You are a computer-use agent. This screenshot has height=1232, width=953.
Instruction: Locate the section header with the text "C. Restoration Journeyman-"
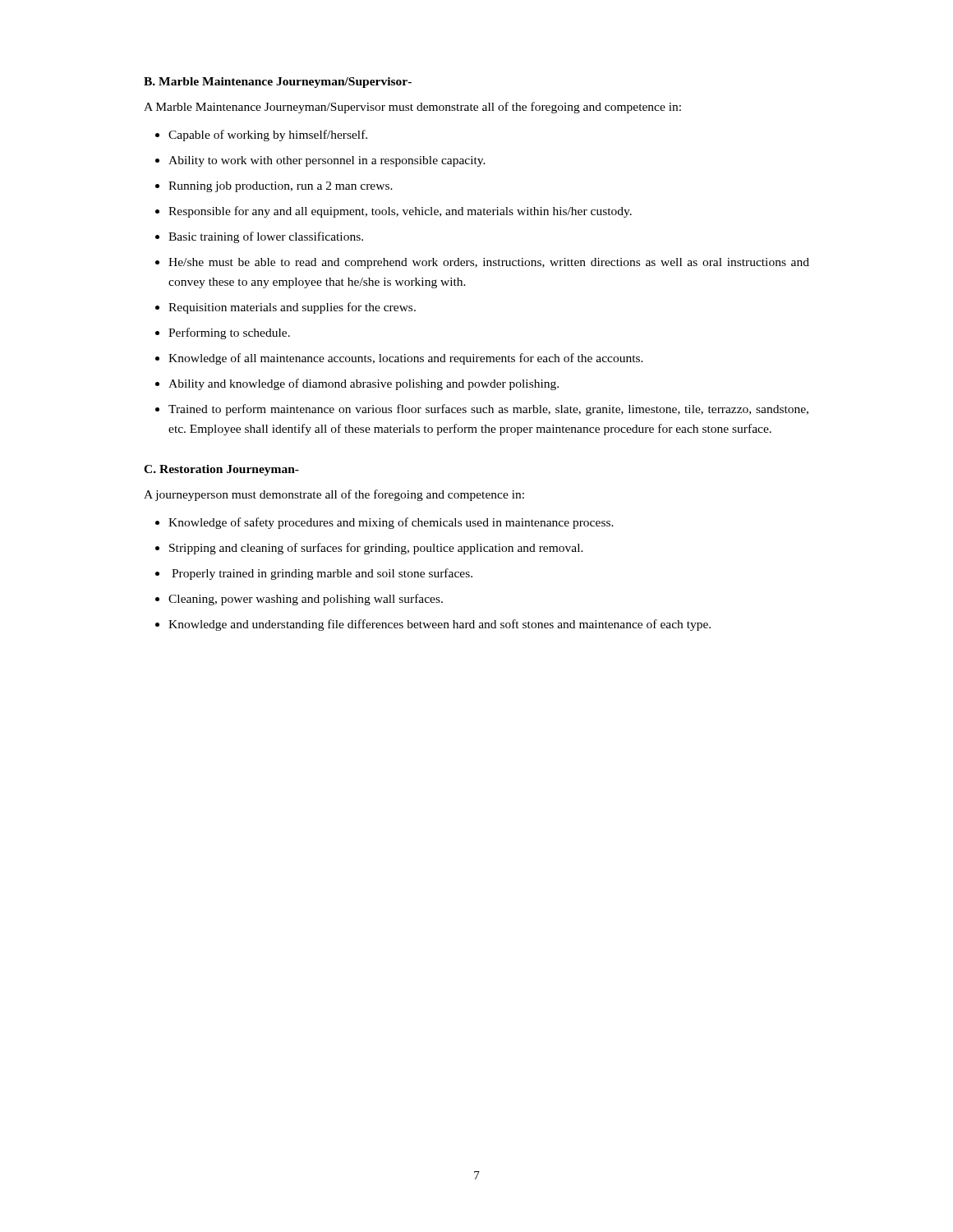(x=221, y=469)
